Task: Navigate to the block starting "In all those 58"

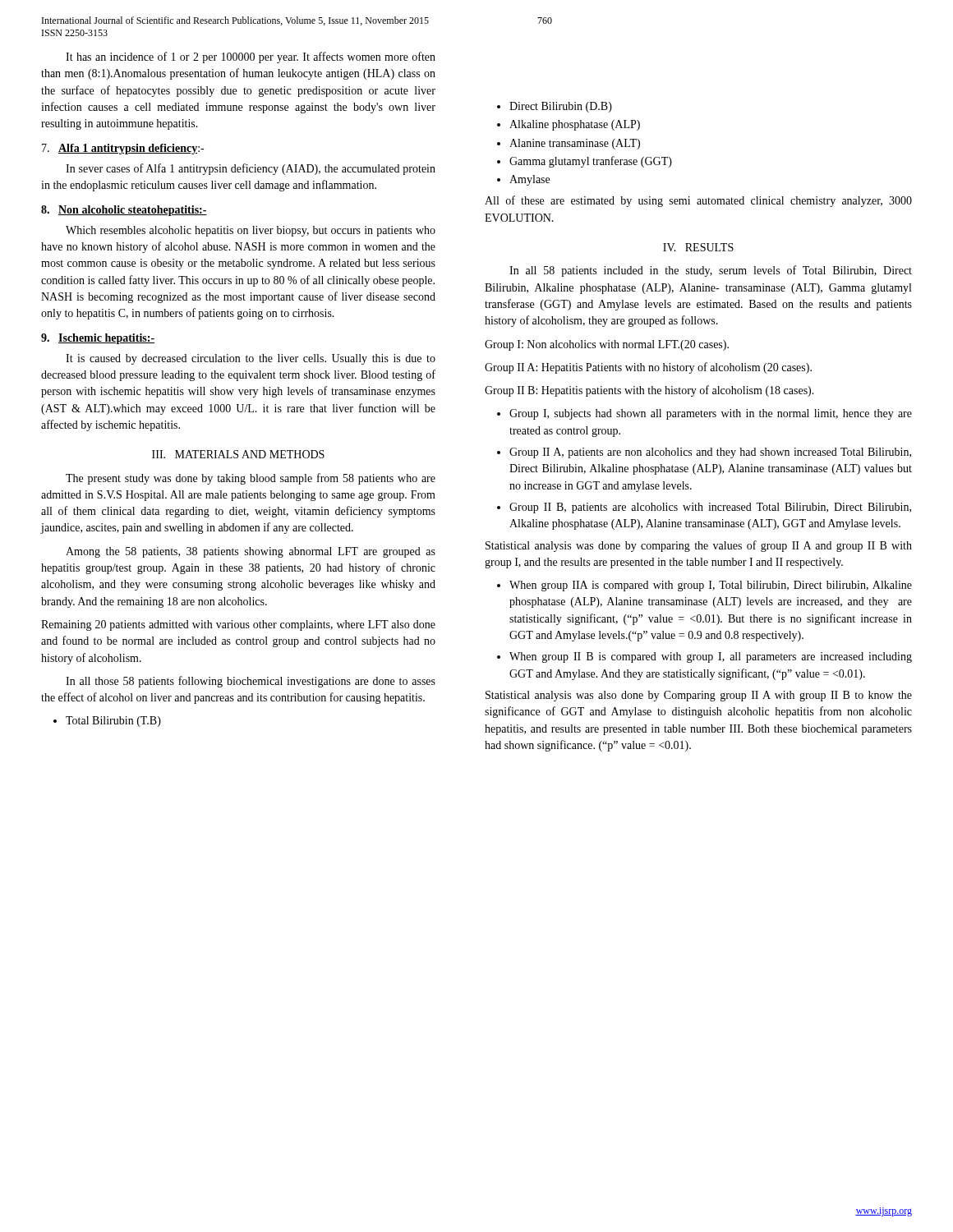Action: pyautogui.click(x=238, y=690)
